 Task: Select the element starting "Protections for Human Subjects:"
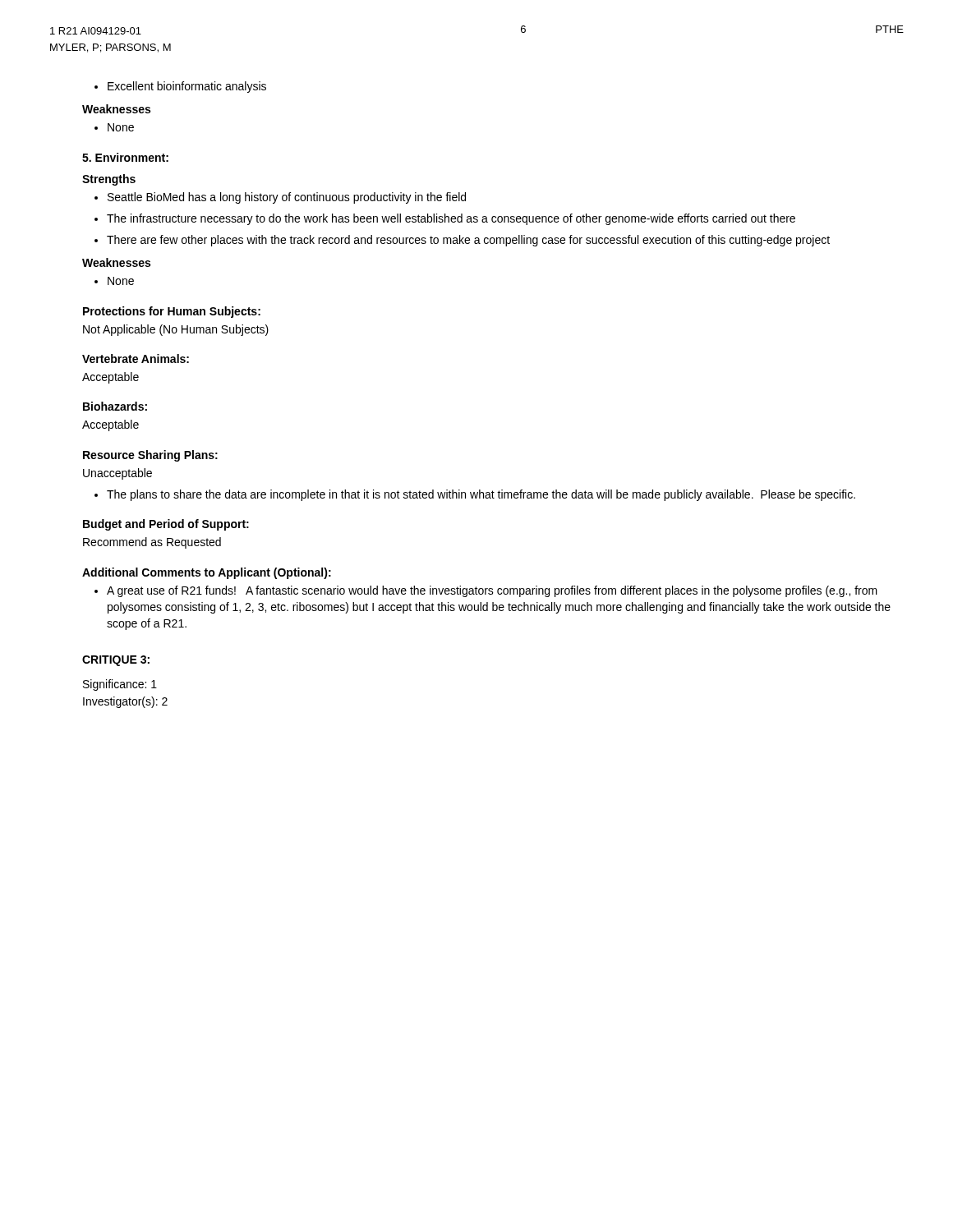[x=172, y=311]
